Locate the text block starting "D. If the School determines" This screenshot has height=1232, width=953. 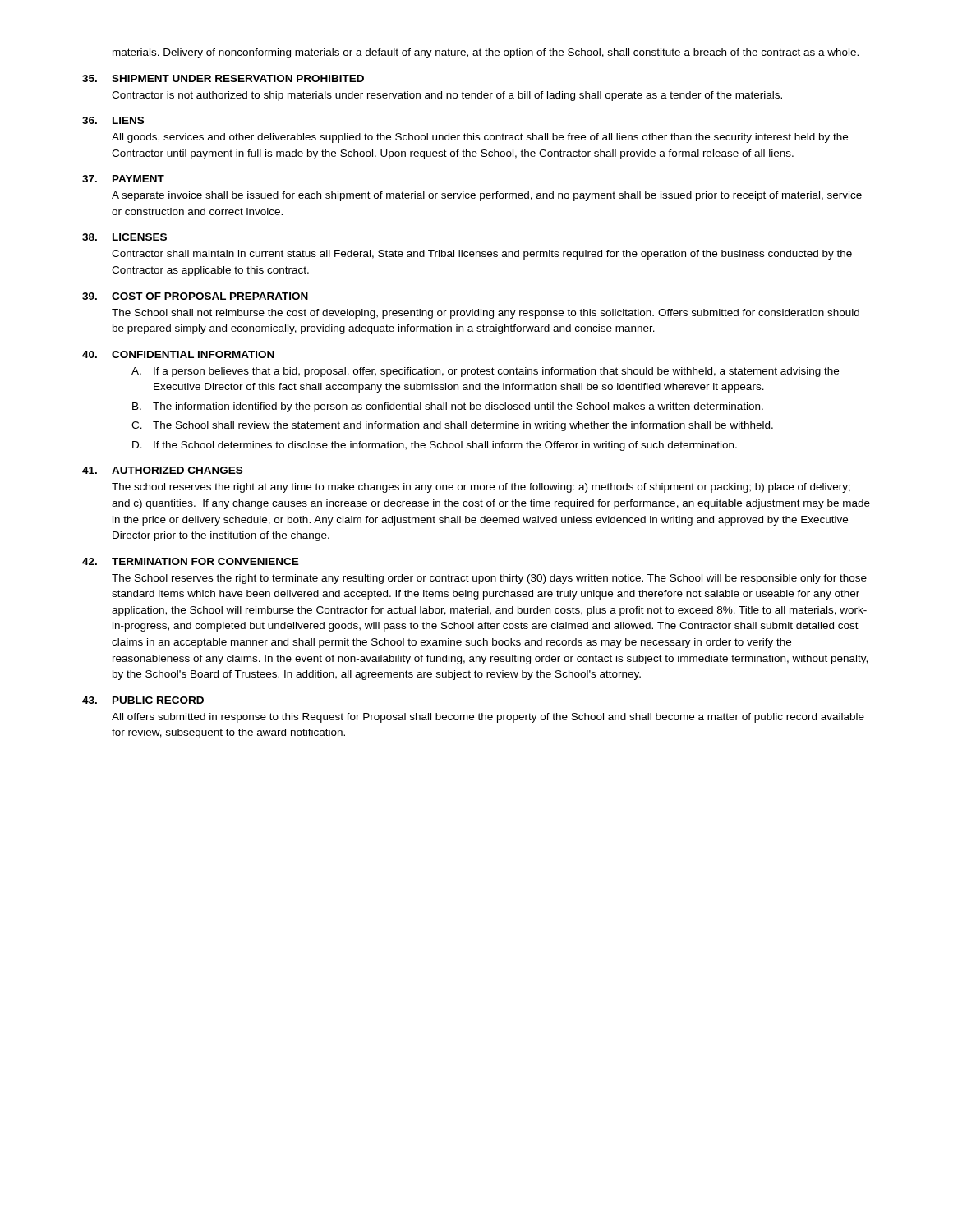[x=501, y=445]
